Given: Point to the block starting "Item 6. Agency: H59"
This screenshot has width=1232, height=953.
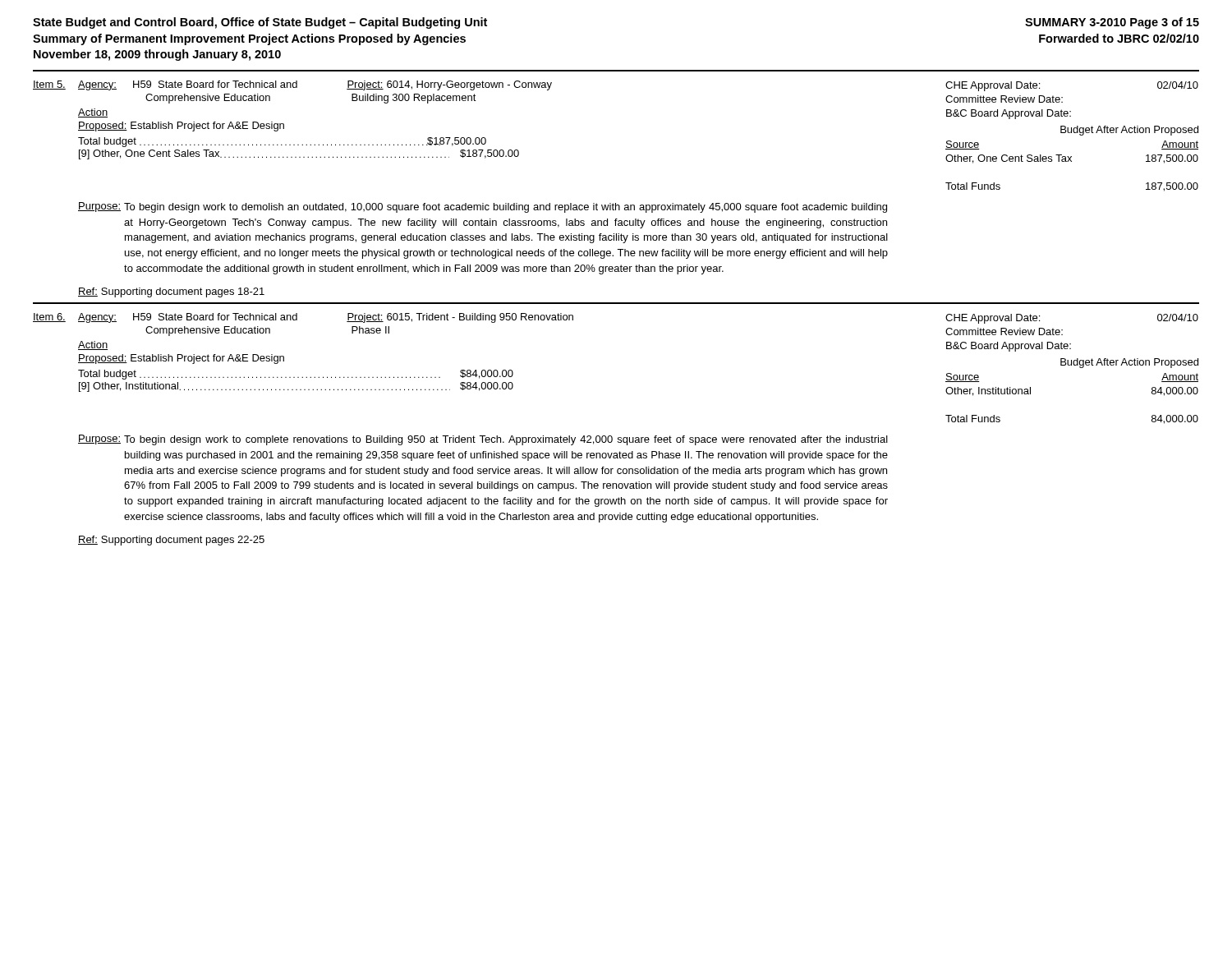Looking at the screenshot, I should (x=303, y=317).
